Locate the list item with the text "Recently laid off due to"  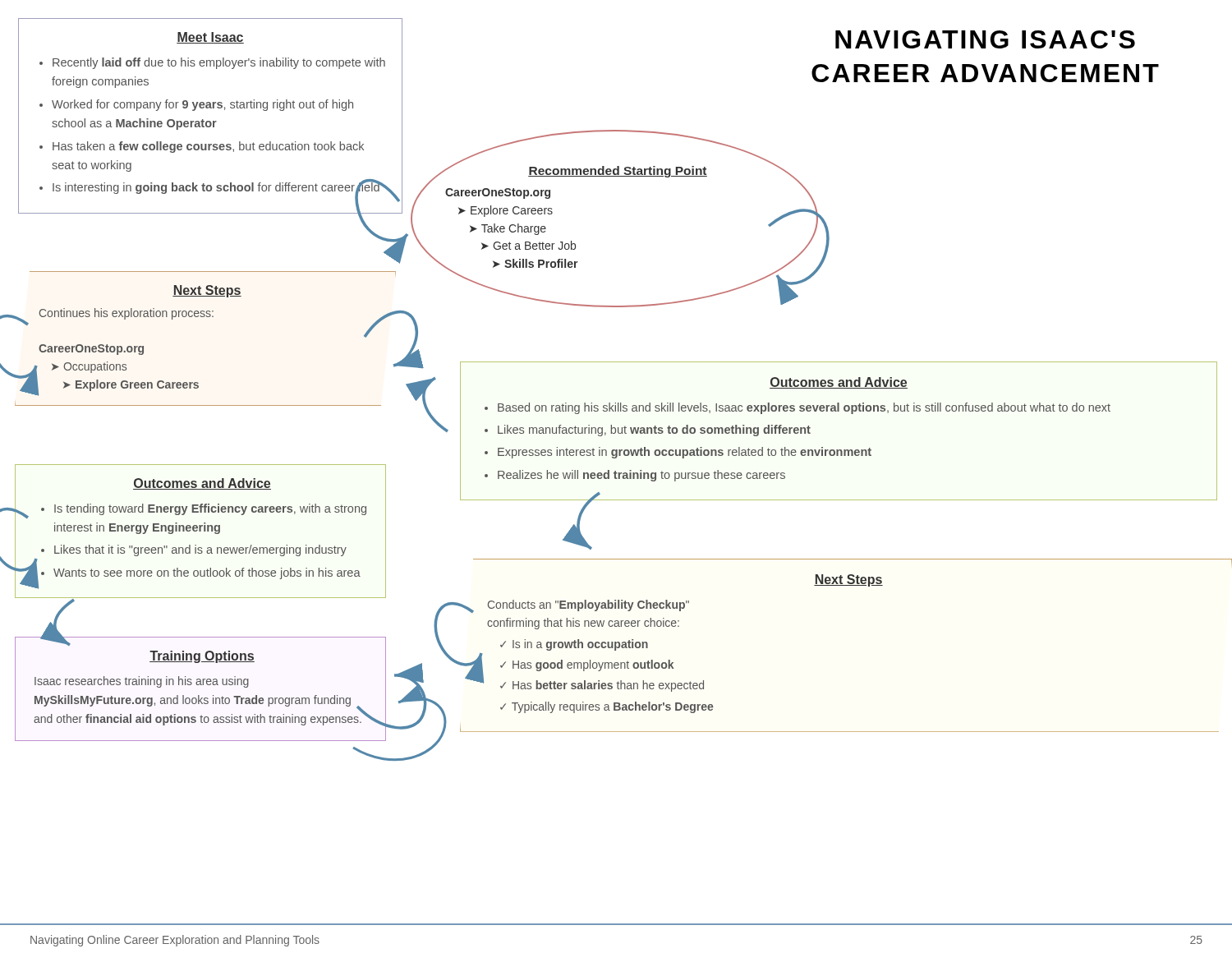point(219,72)
